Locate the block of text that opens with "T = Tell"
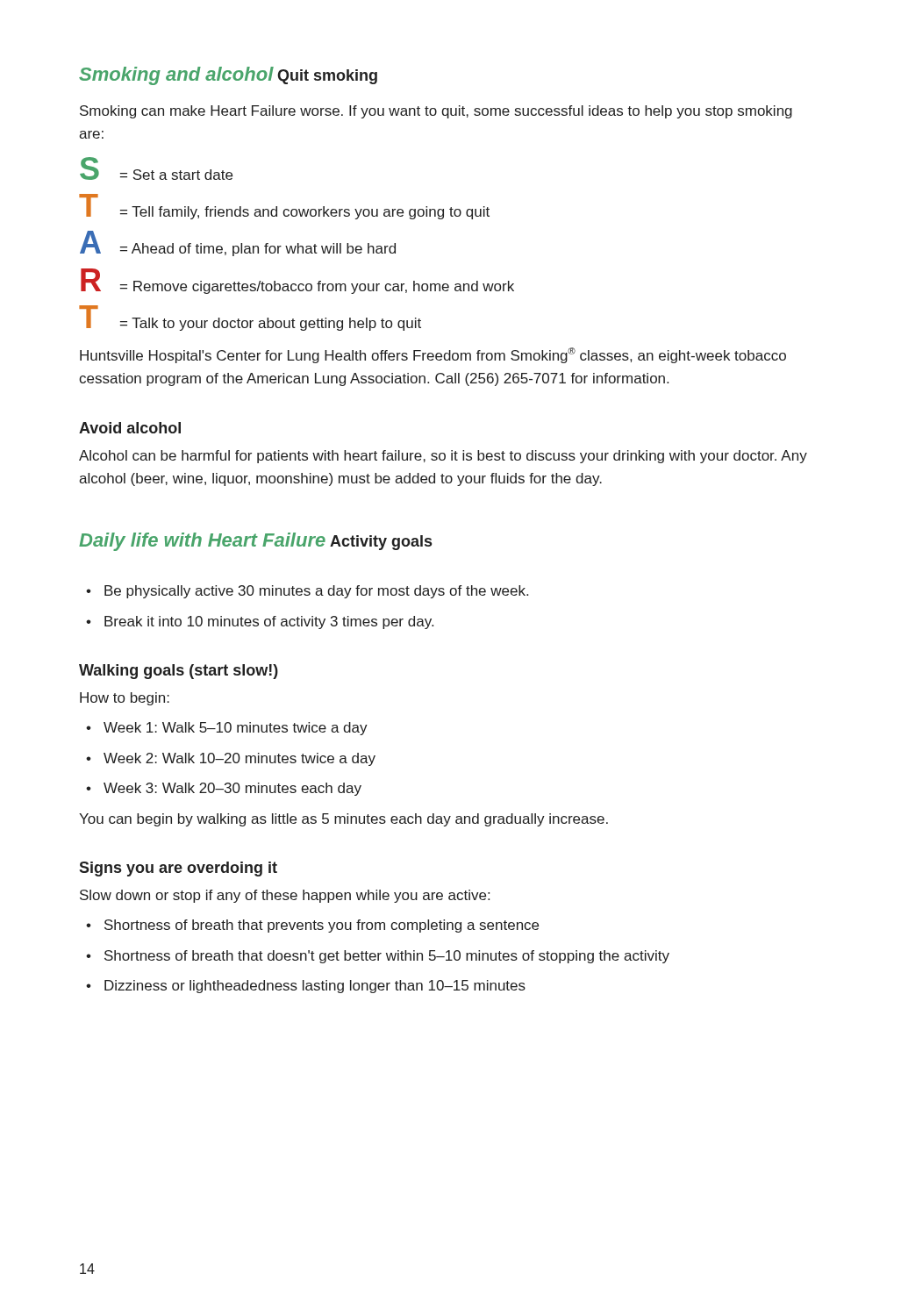This screenshot has height=1316, width=901. coord(284,207)
